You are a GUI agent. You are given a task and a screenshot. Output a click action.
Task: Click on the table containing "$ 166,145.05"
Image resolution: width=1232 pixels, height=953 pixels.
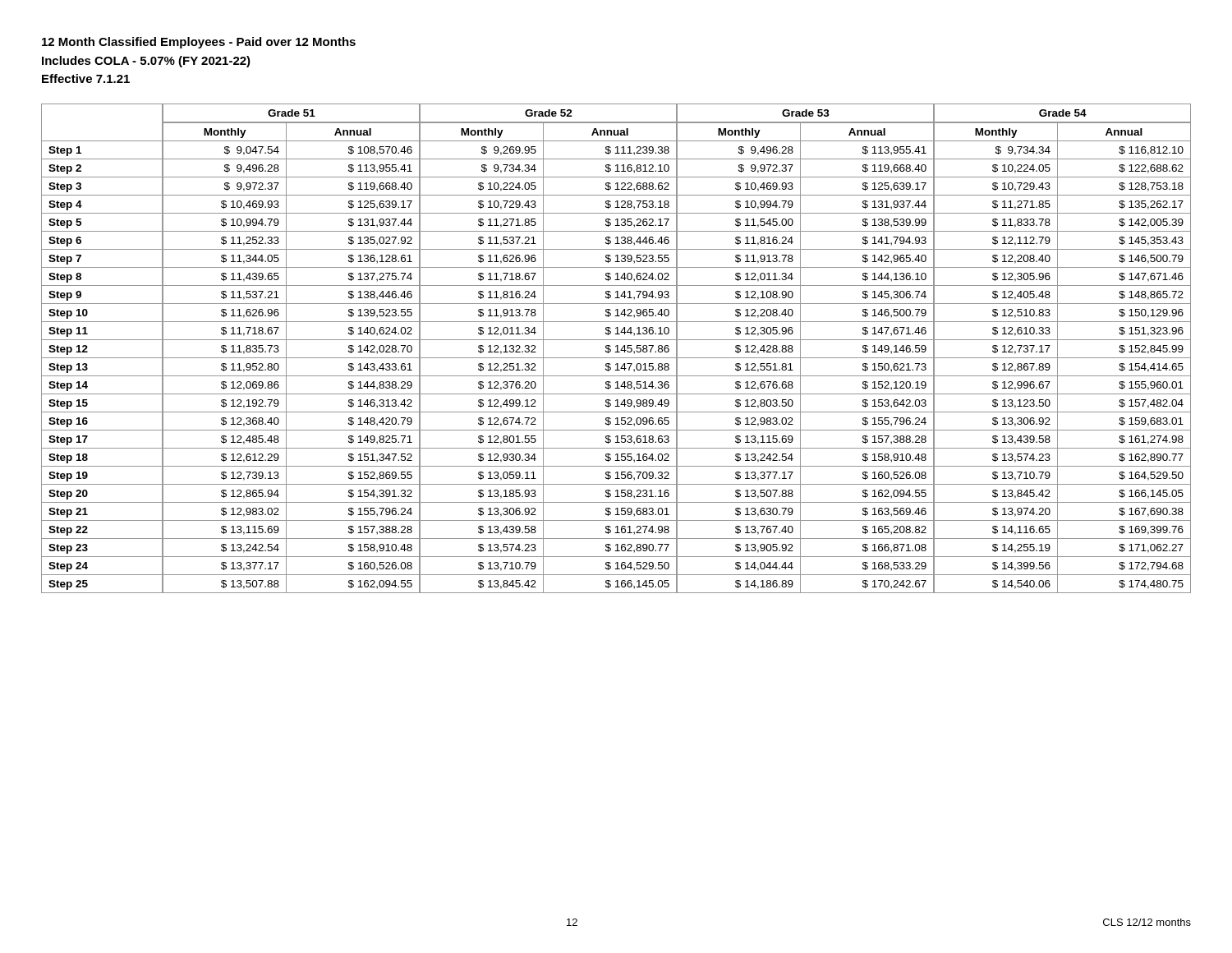(616, 348)
